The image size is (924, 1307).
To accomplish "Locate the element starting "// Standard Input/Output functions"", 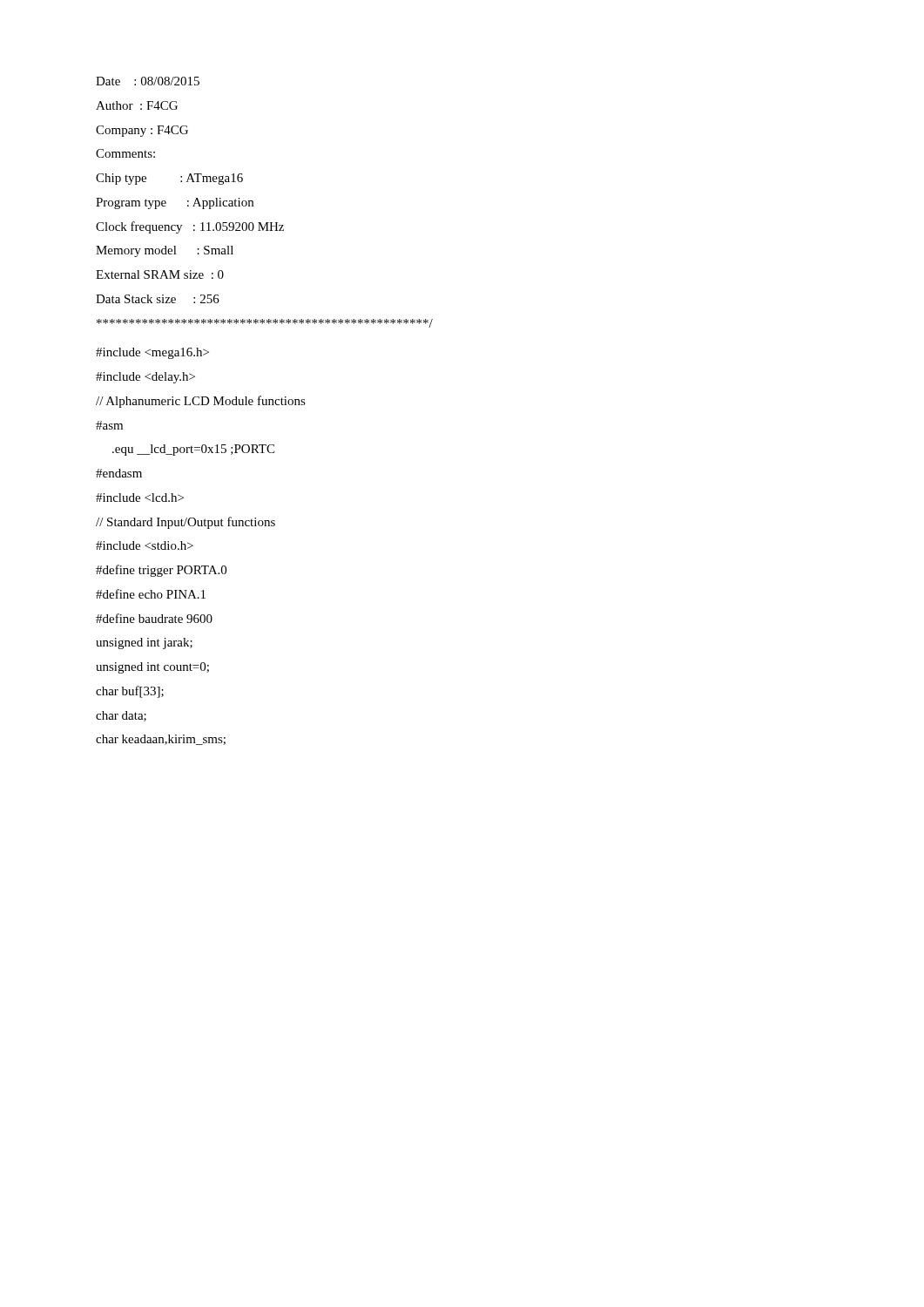I will [186, 521].
